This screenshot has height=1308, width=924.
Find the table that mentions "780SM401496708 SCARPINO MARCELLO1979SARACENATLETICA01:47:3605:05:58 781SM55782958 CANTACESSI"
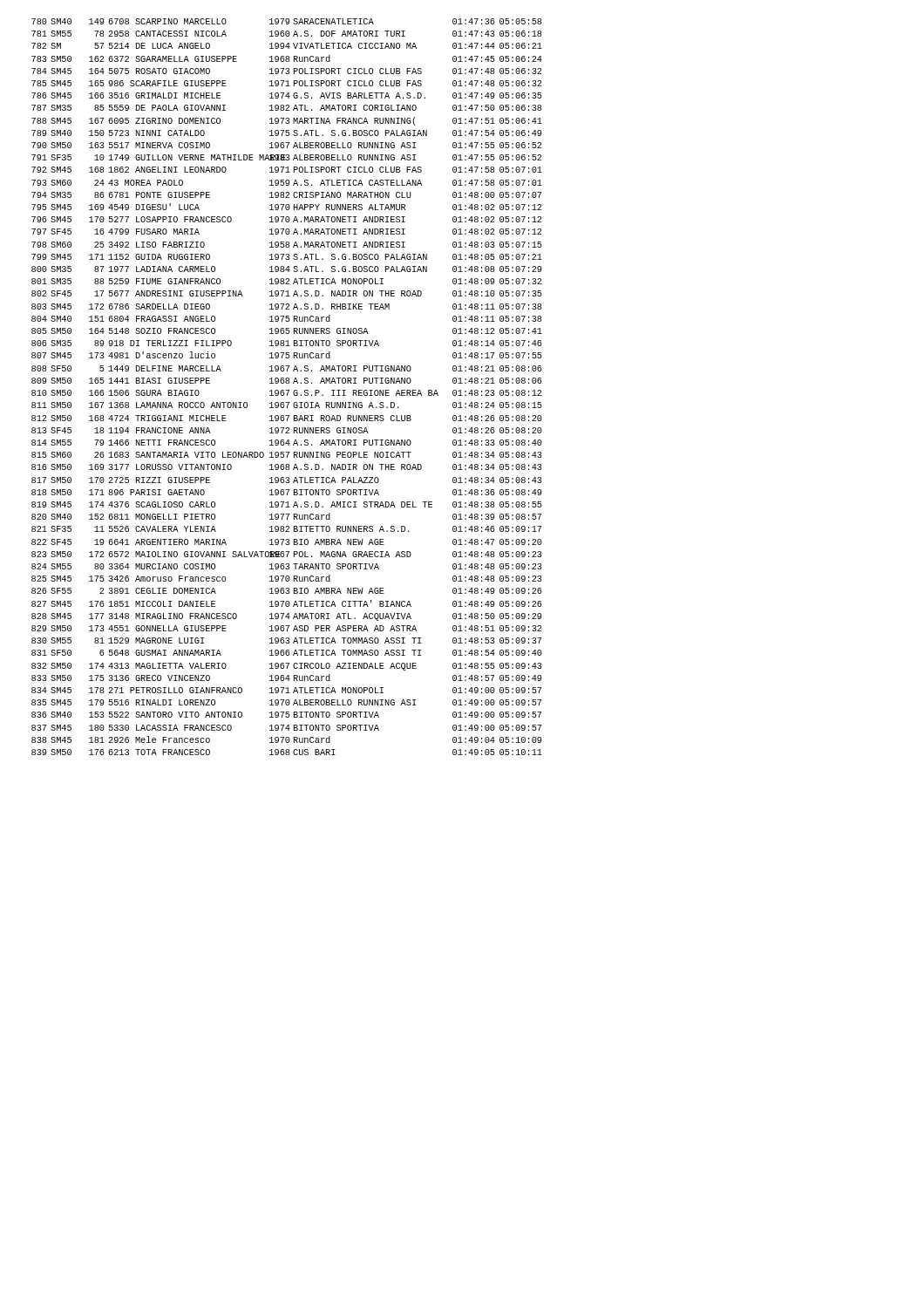click(x=462, y=654)
